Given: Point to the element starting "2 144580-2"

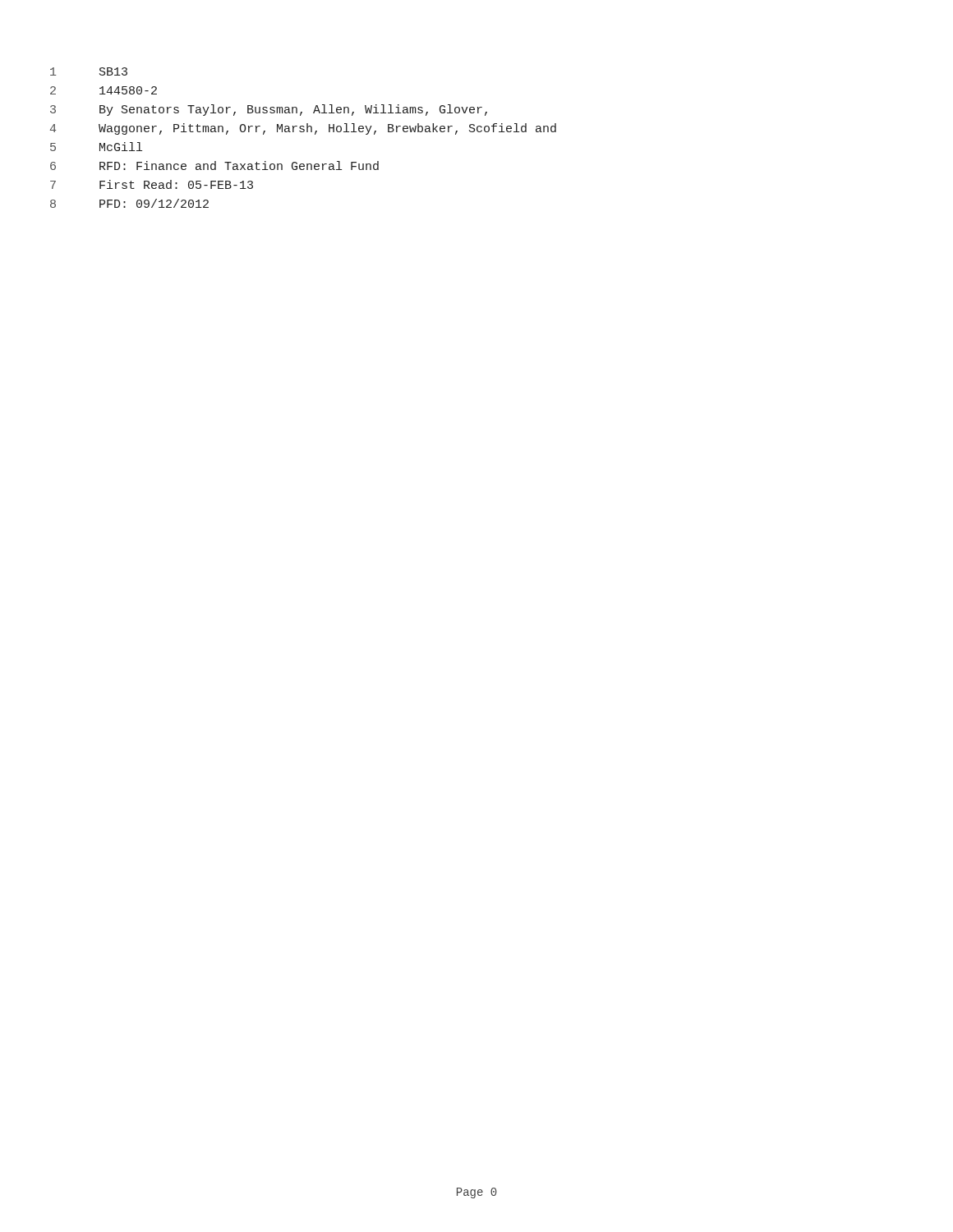Looking at the screenshot, I should click(103, 92).
